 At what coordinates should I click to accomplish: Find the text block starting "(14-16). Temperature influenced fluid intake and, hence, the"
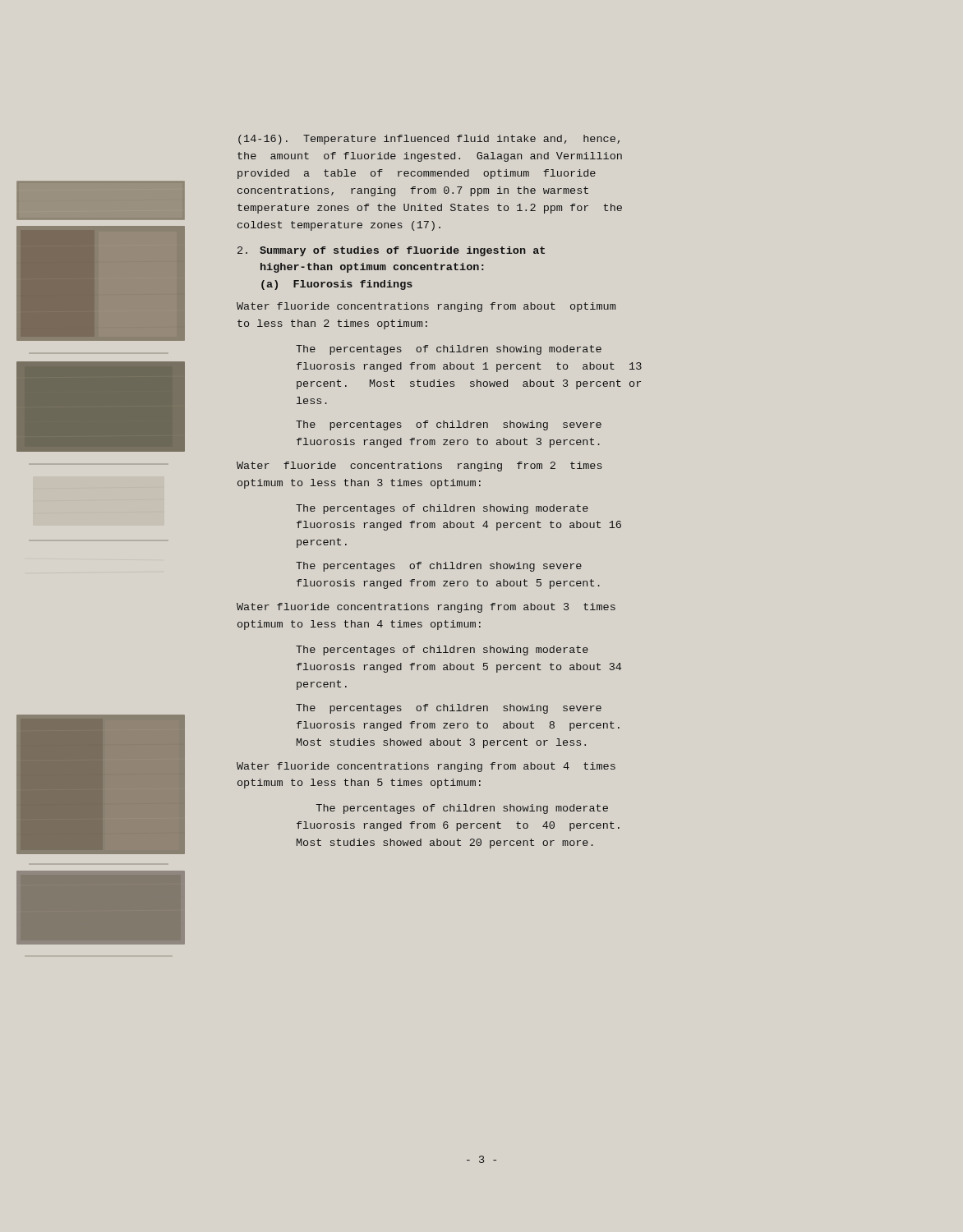[430, 182]
